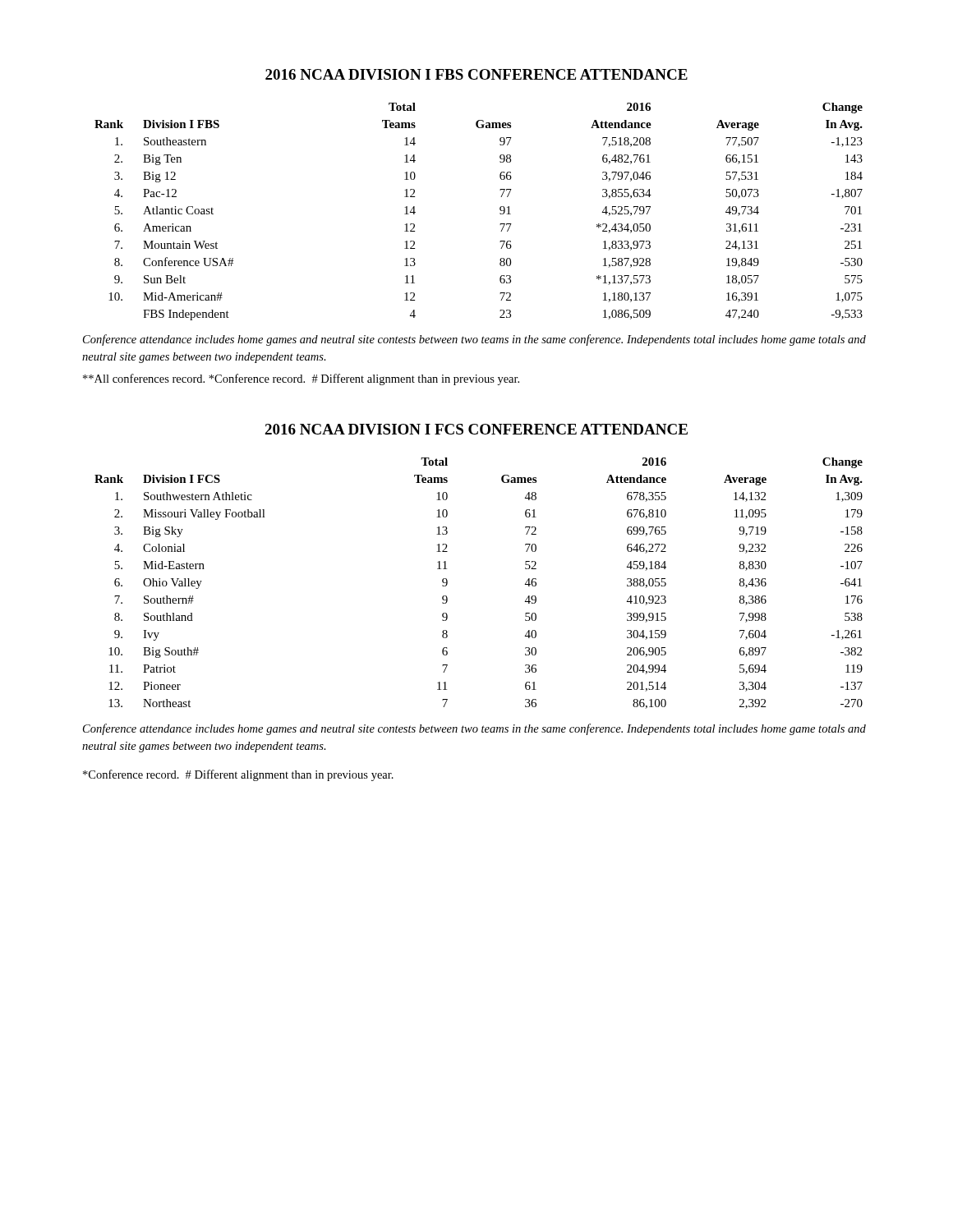Image resolution: width=953 pixels, height=1232 pixels.
Task: Select the region starting "2016 NCAA DIVISION I FBS"
Action: (476, 74)
